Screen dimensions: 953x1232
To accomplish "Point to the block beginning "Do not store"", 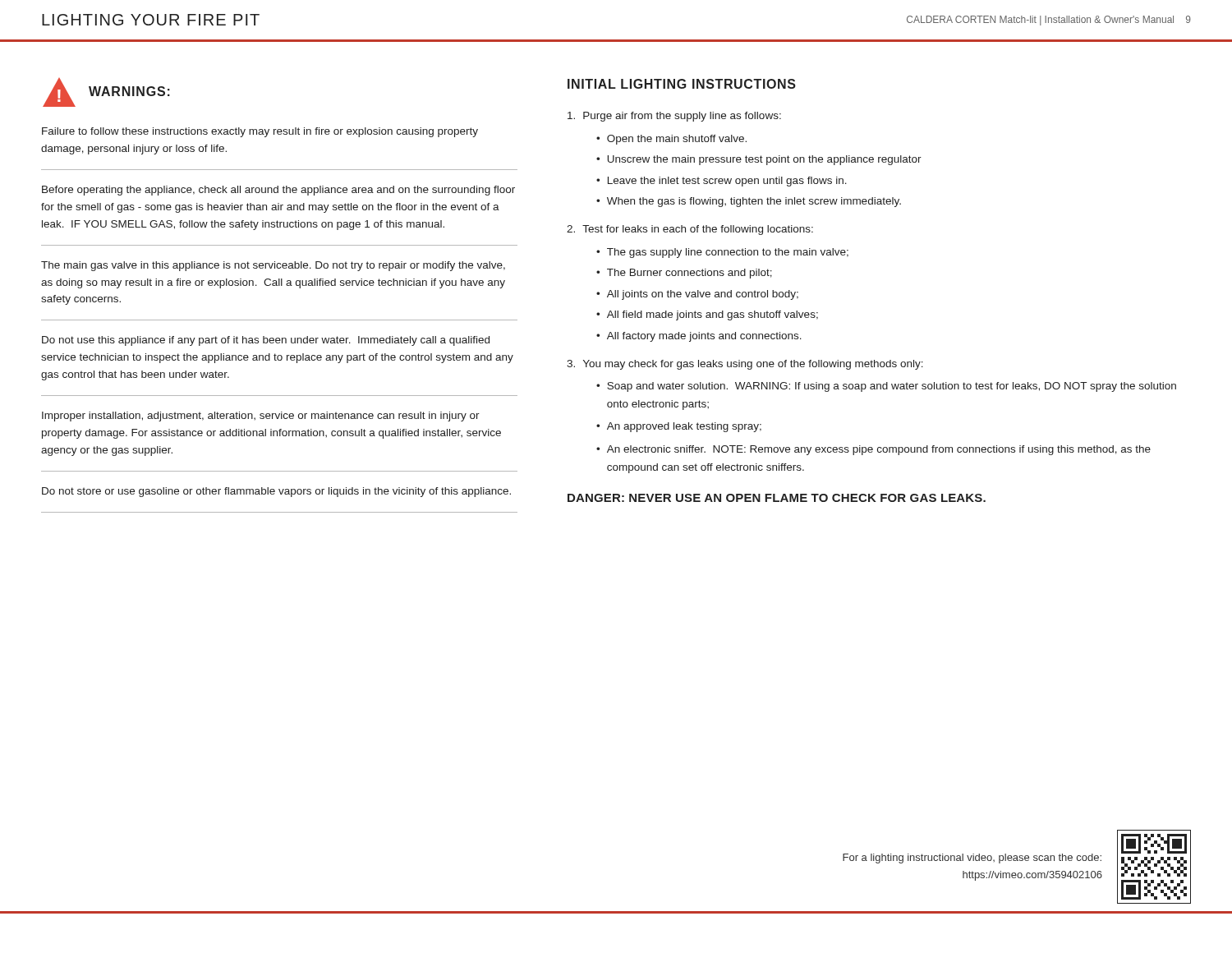I will [276, 491].
